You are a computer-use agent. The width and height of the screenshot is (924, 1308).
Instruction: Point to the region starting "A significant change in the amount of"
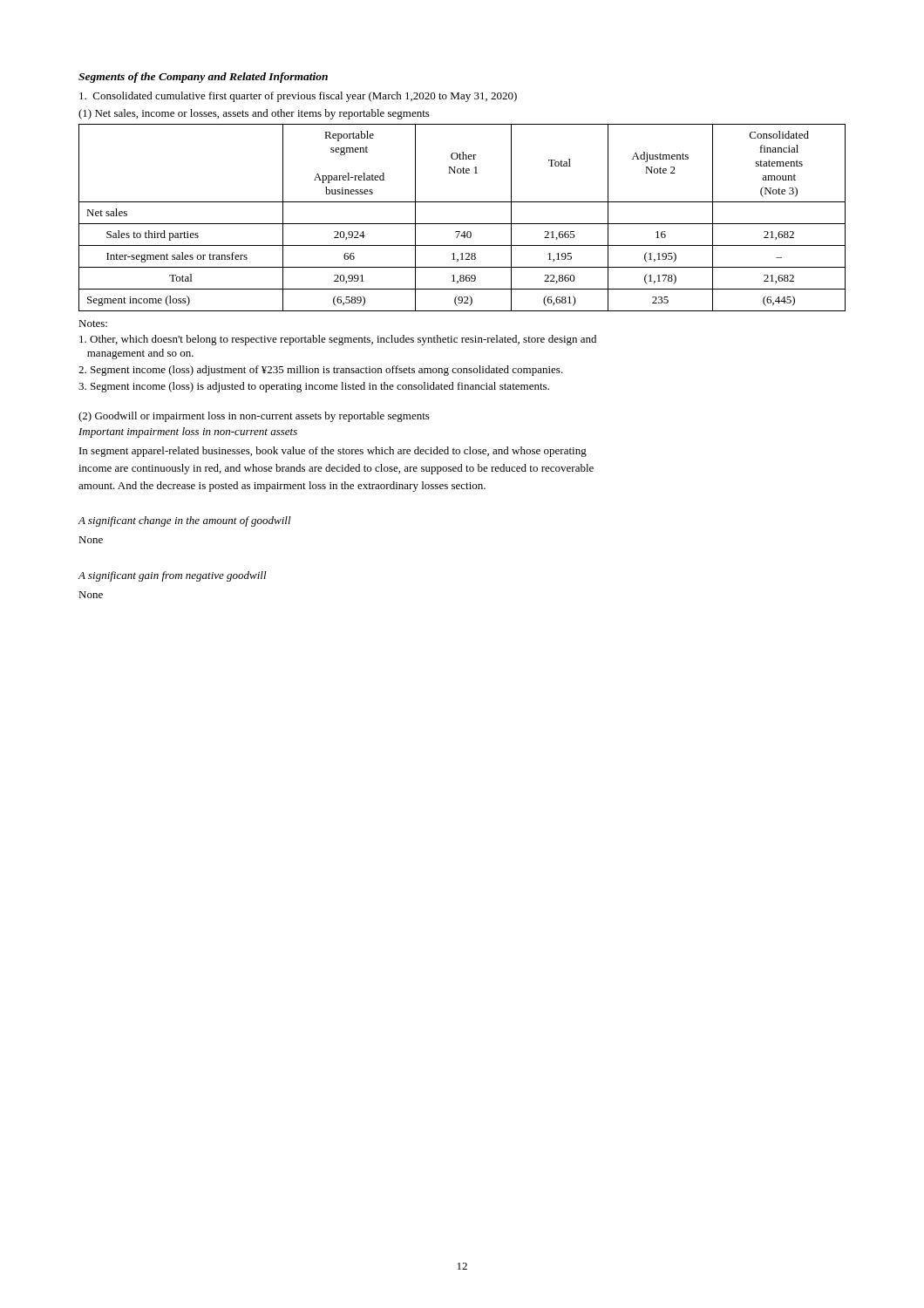185,520
